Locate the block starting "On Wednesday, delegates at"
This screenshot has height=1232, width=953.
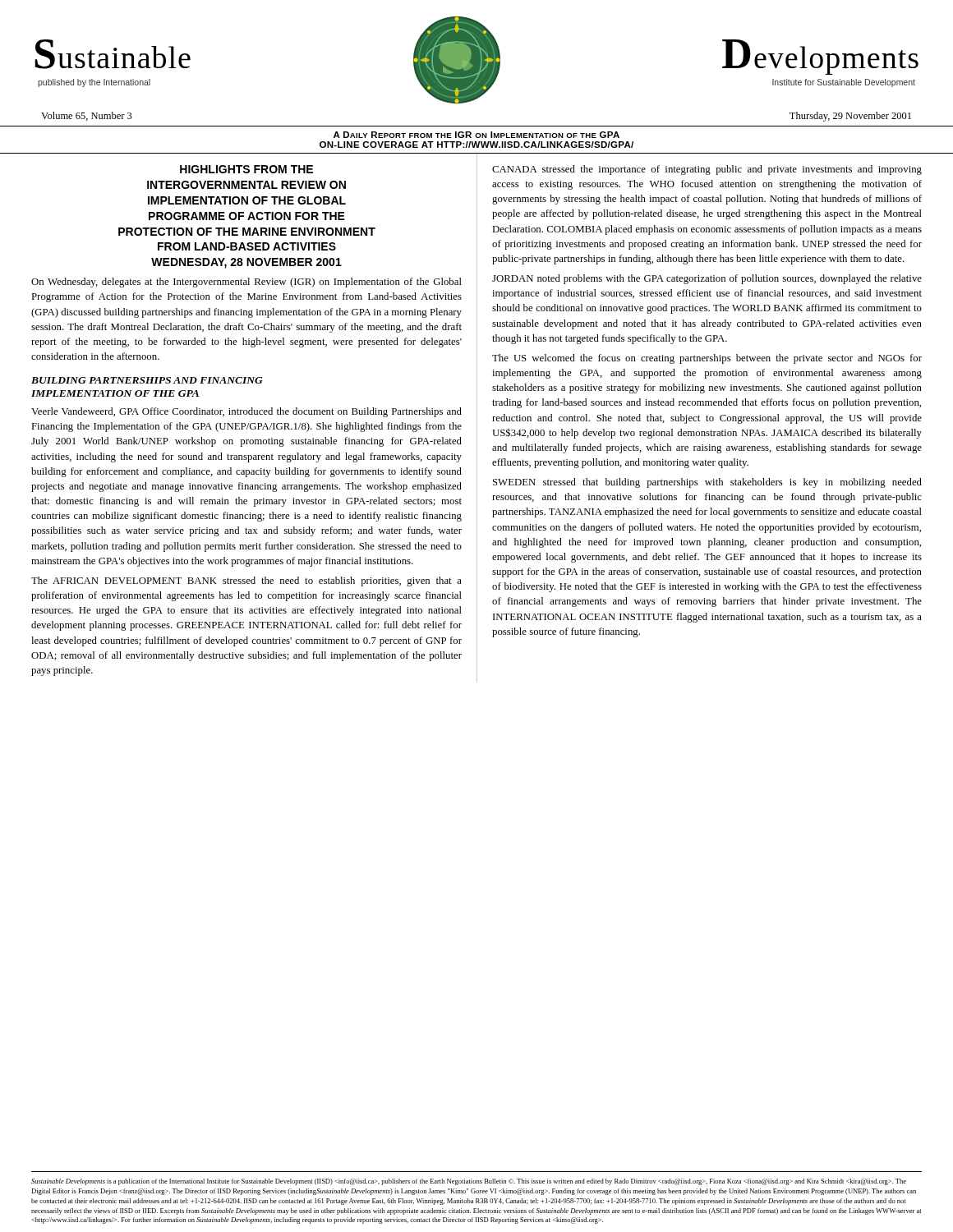[246, 319]
